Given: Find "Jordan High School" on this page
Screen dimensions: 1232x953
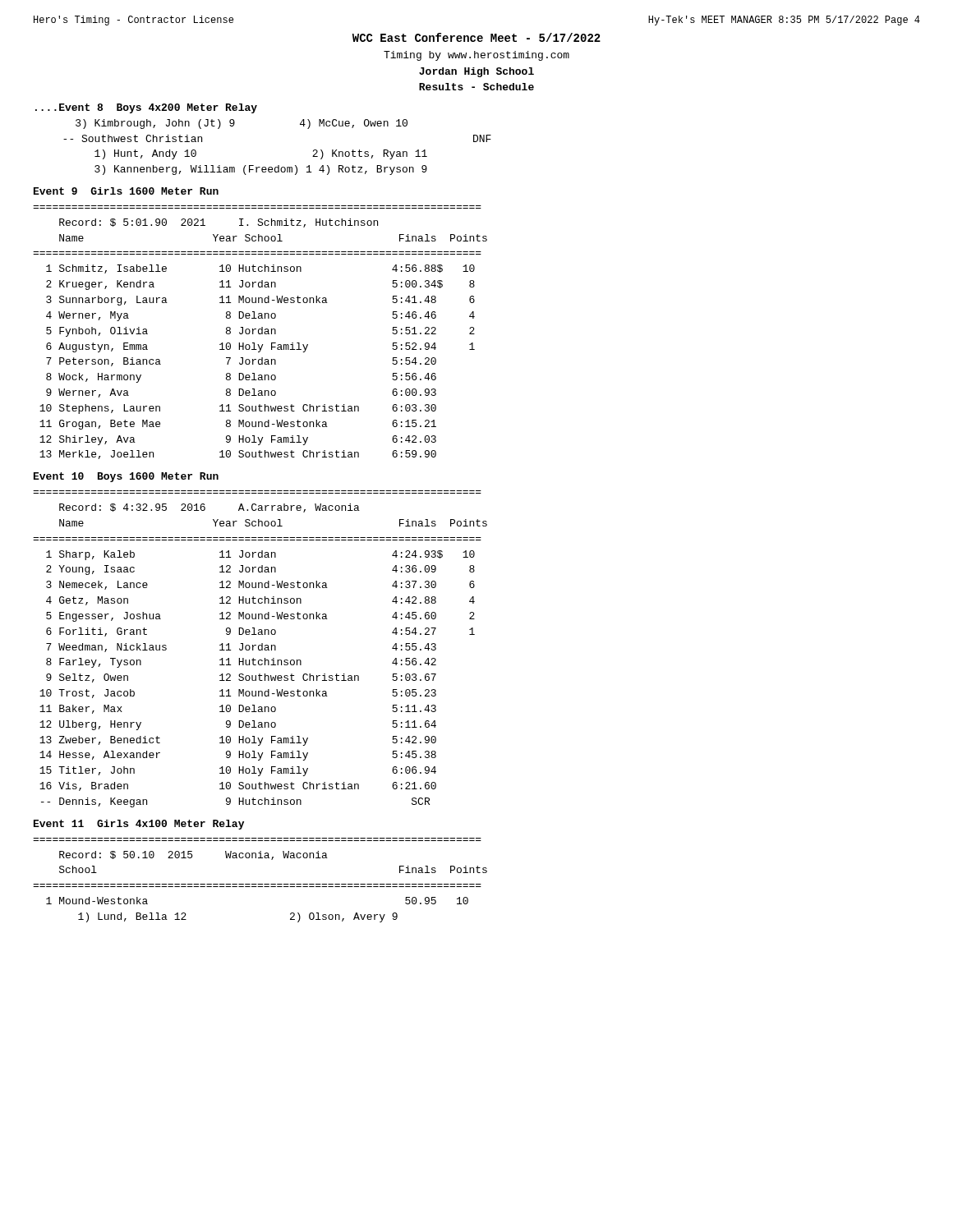Looking at the screenshot, I should (476, 72).
